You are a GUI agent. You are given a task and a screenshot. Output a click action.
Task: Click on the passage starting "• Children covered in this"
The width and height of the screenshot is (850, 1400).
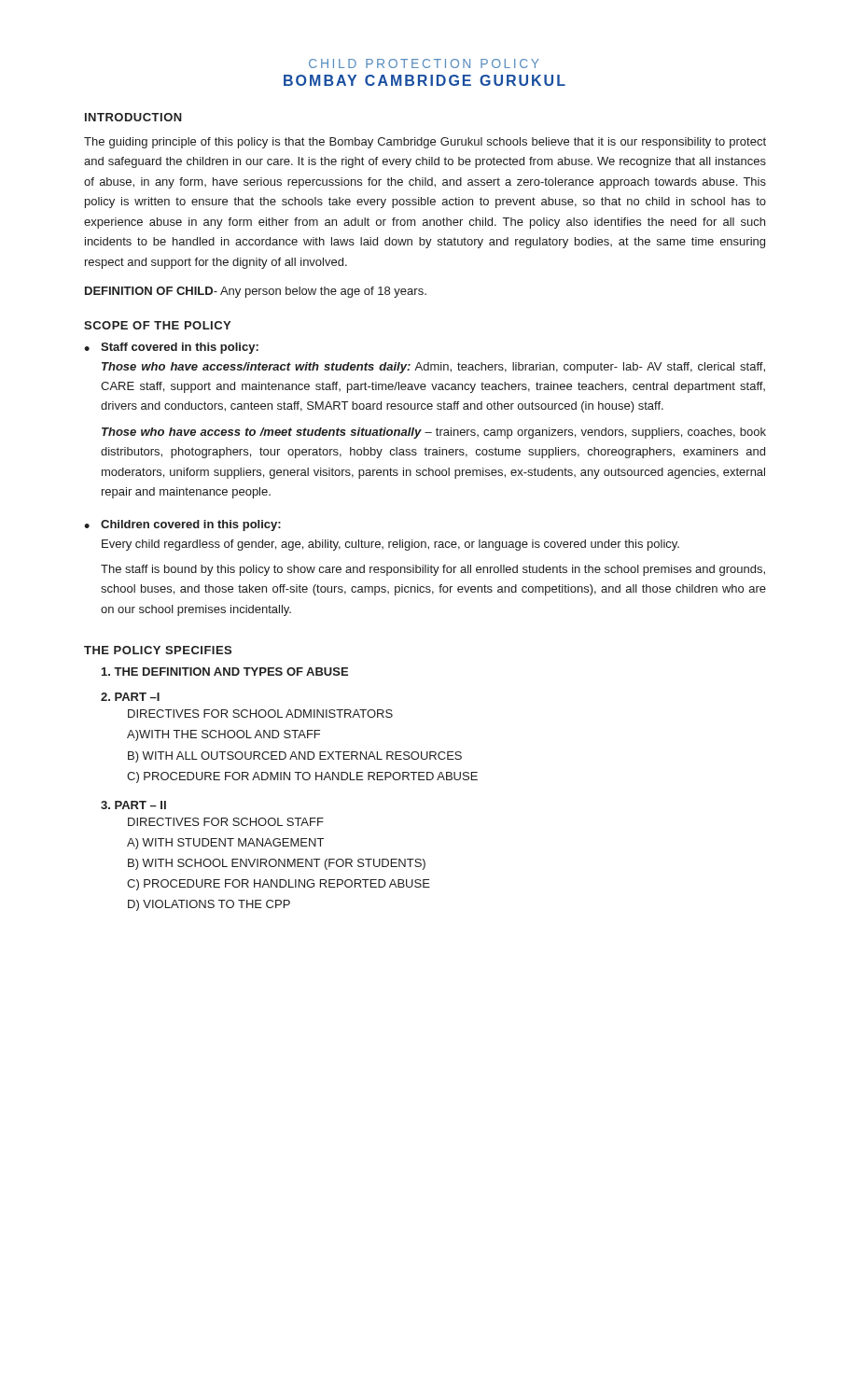point(425,571)
